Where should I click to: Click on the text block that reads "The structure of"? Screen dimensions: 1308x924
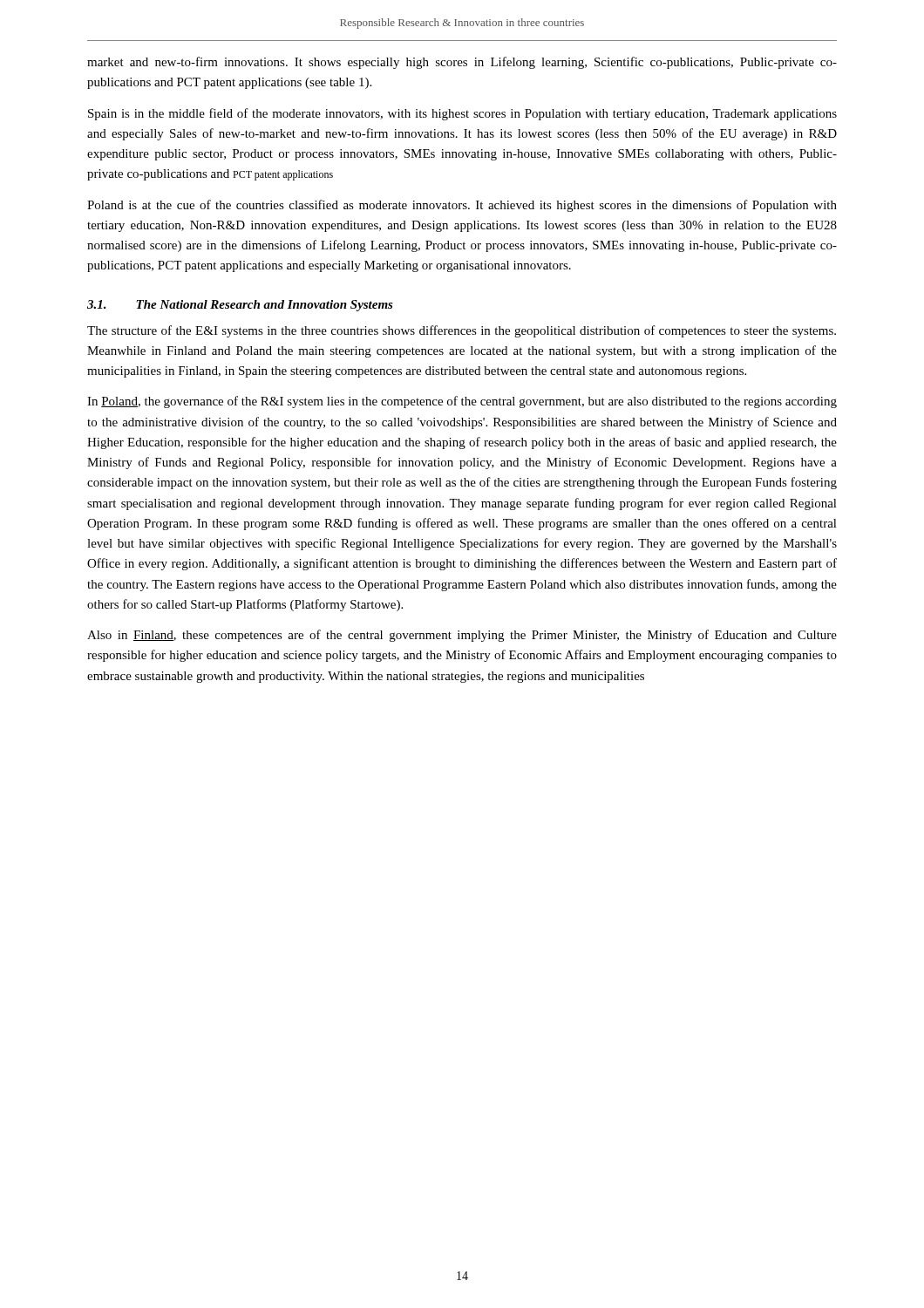pyautogui.click(x=462, y=351)
